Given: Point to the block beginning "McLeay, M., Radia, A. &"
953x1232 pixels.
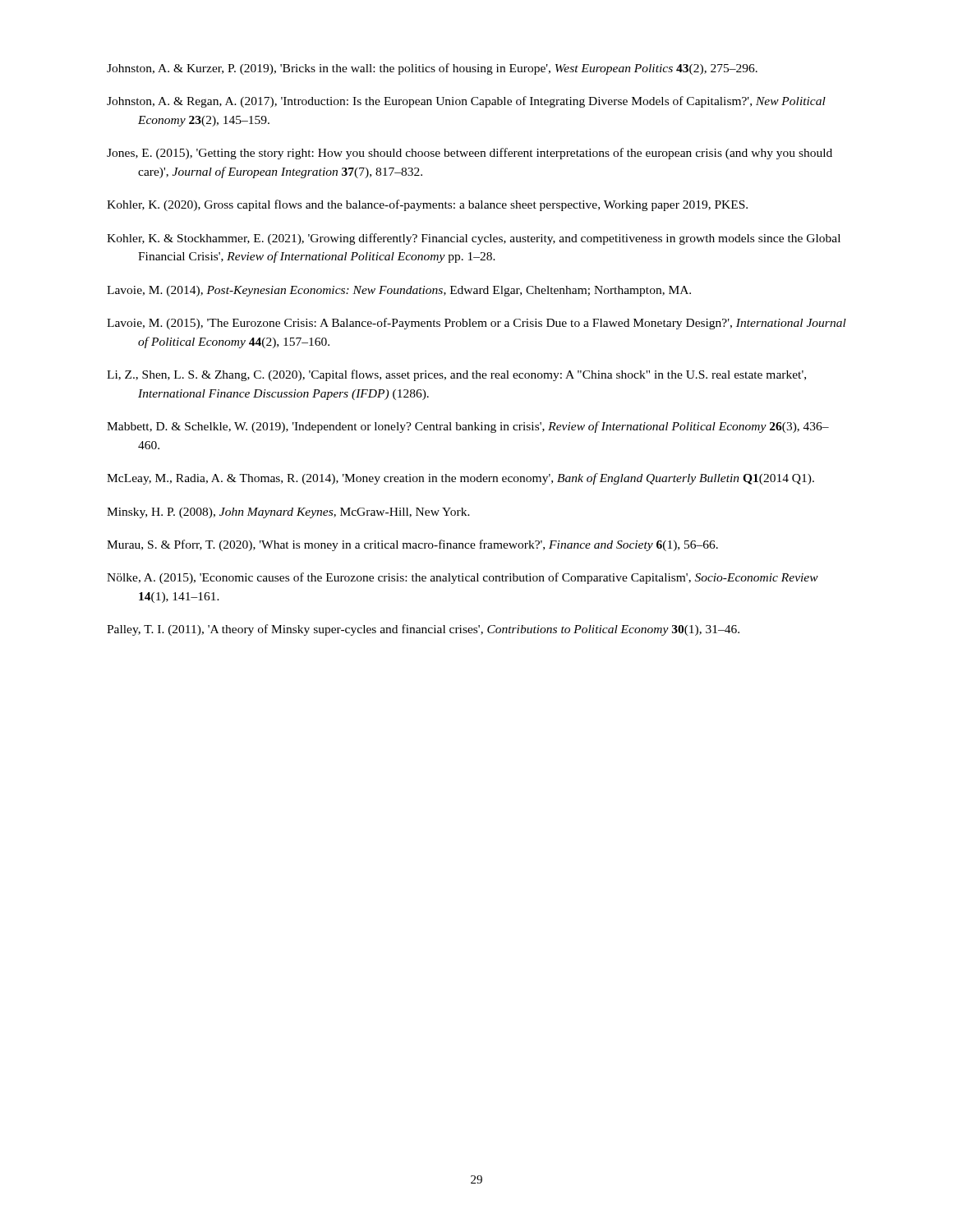Looking at the screenshot, I should pyautogui.click(x=476, y=478).
